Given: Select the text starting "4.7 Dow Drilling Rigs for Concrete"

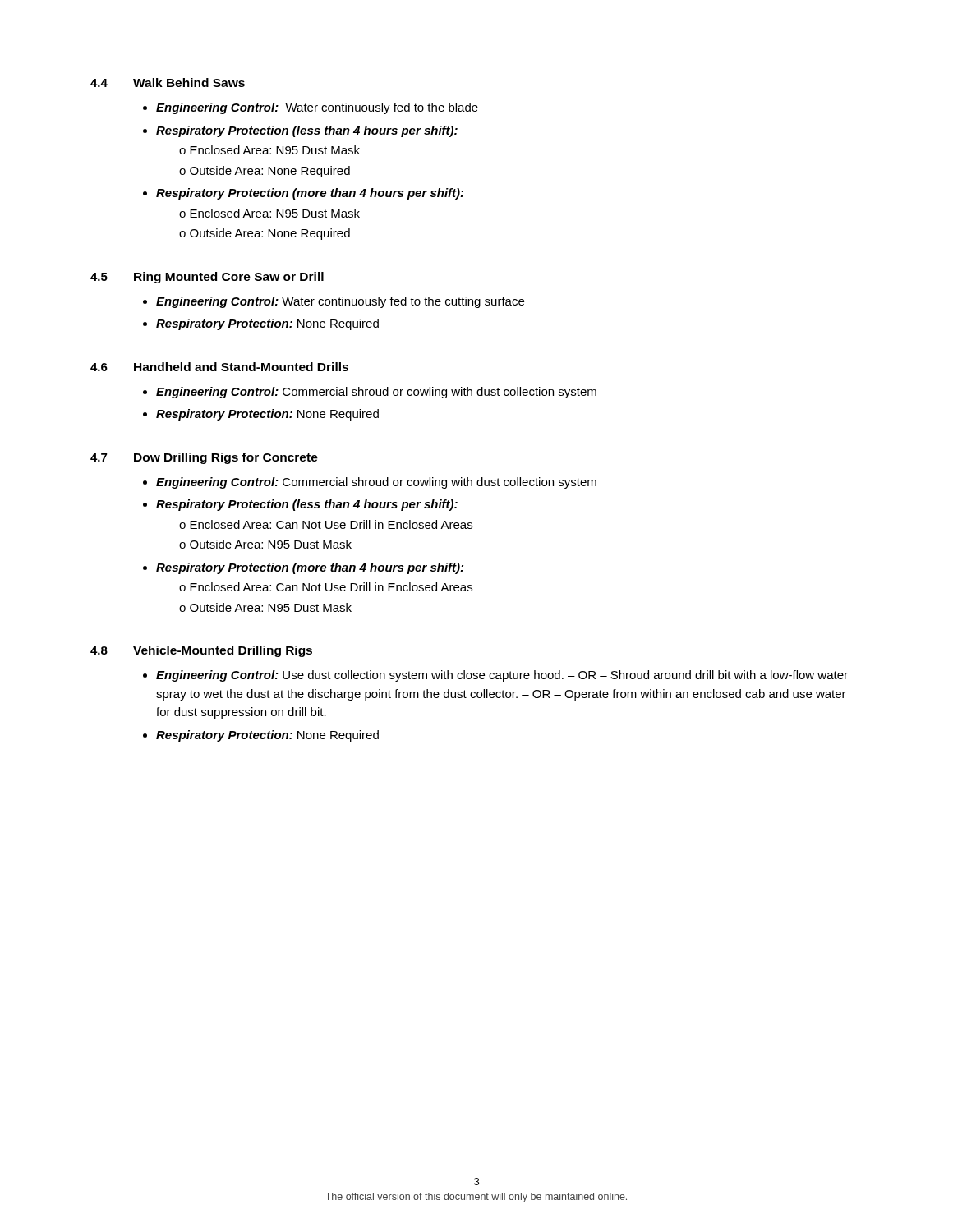Looking at the screenshot, I should [204, 457].
